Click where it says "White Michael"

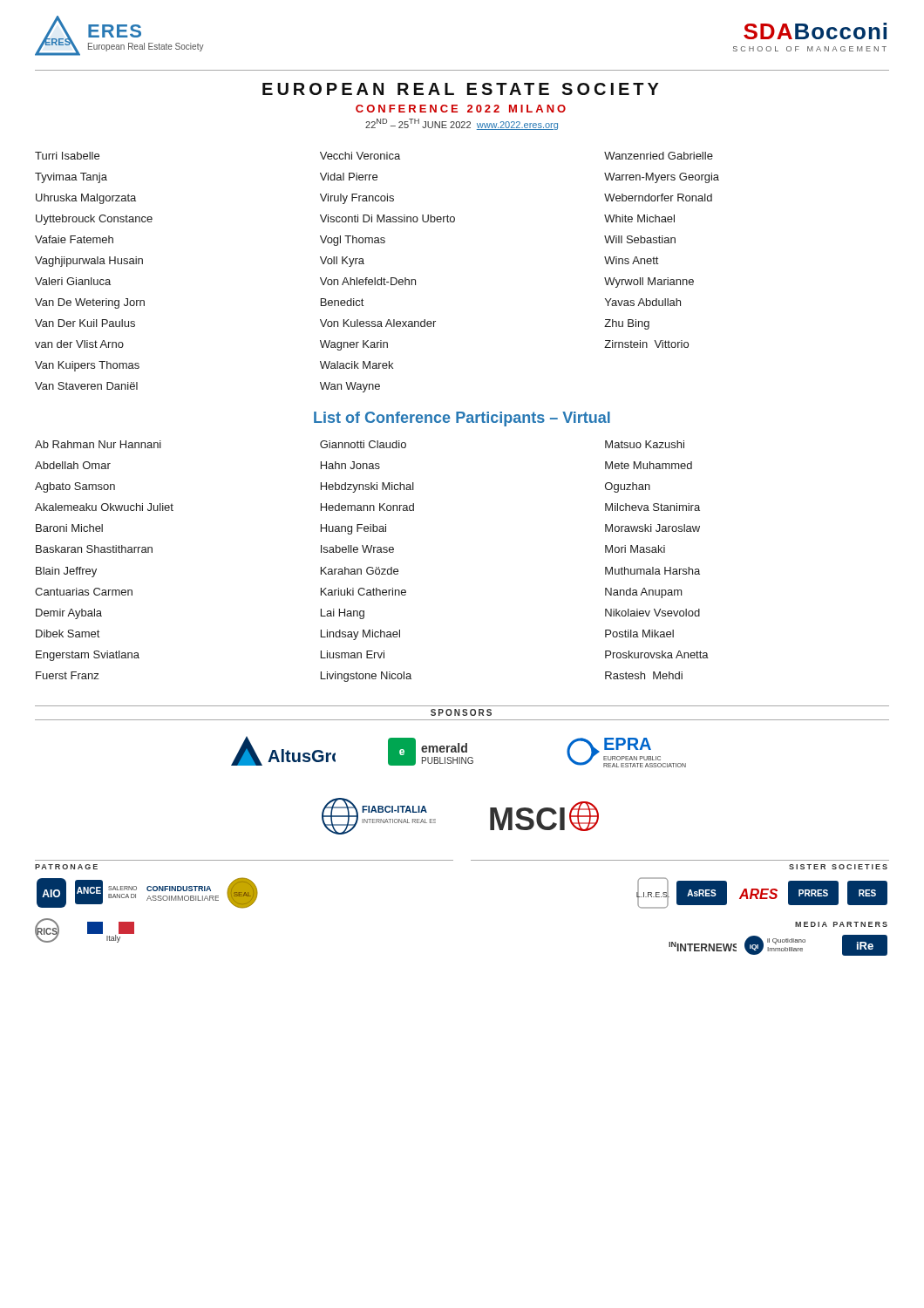pyautogui.click(x=640, y=218)
